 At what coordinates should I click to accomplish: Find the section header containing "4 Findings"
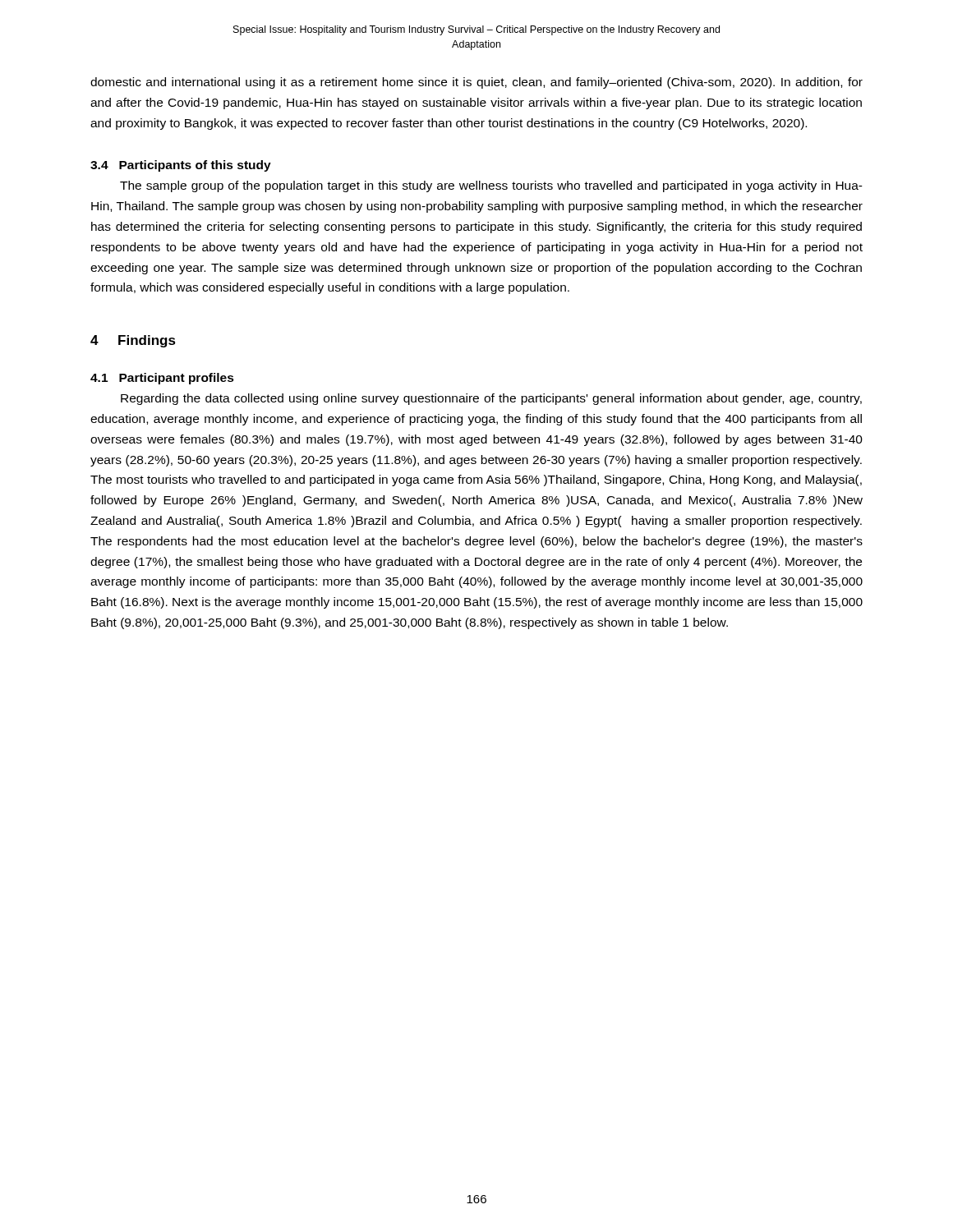(x=133, y=341)
